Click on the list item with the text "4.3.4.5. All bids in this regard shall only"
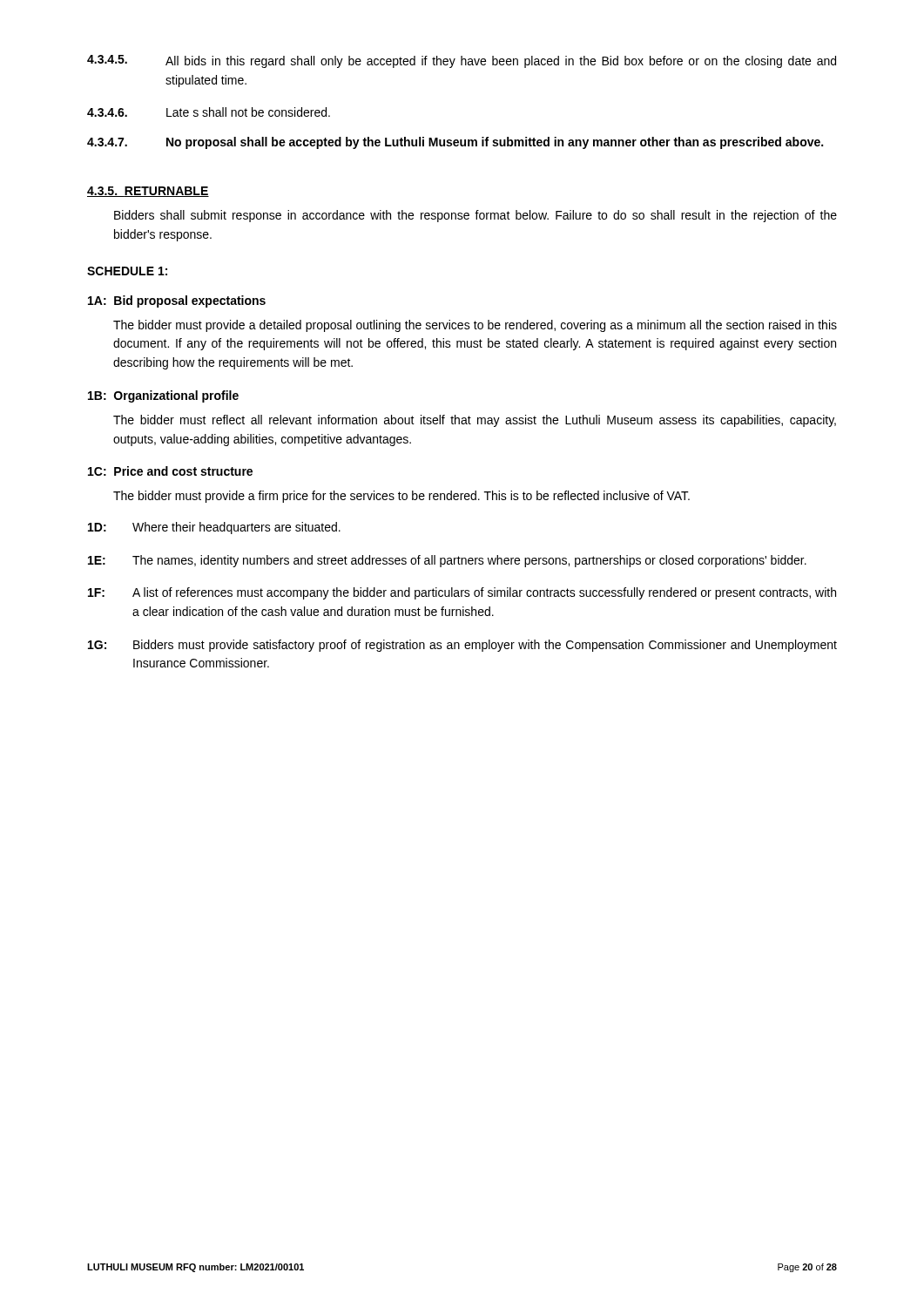This screenshot has height=1307, width=924. [x=462, y=71]
